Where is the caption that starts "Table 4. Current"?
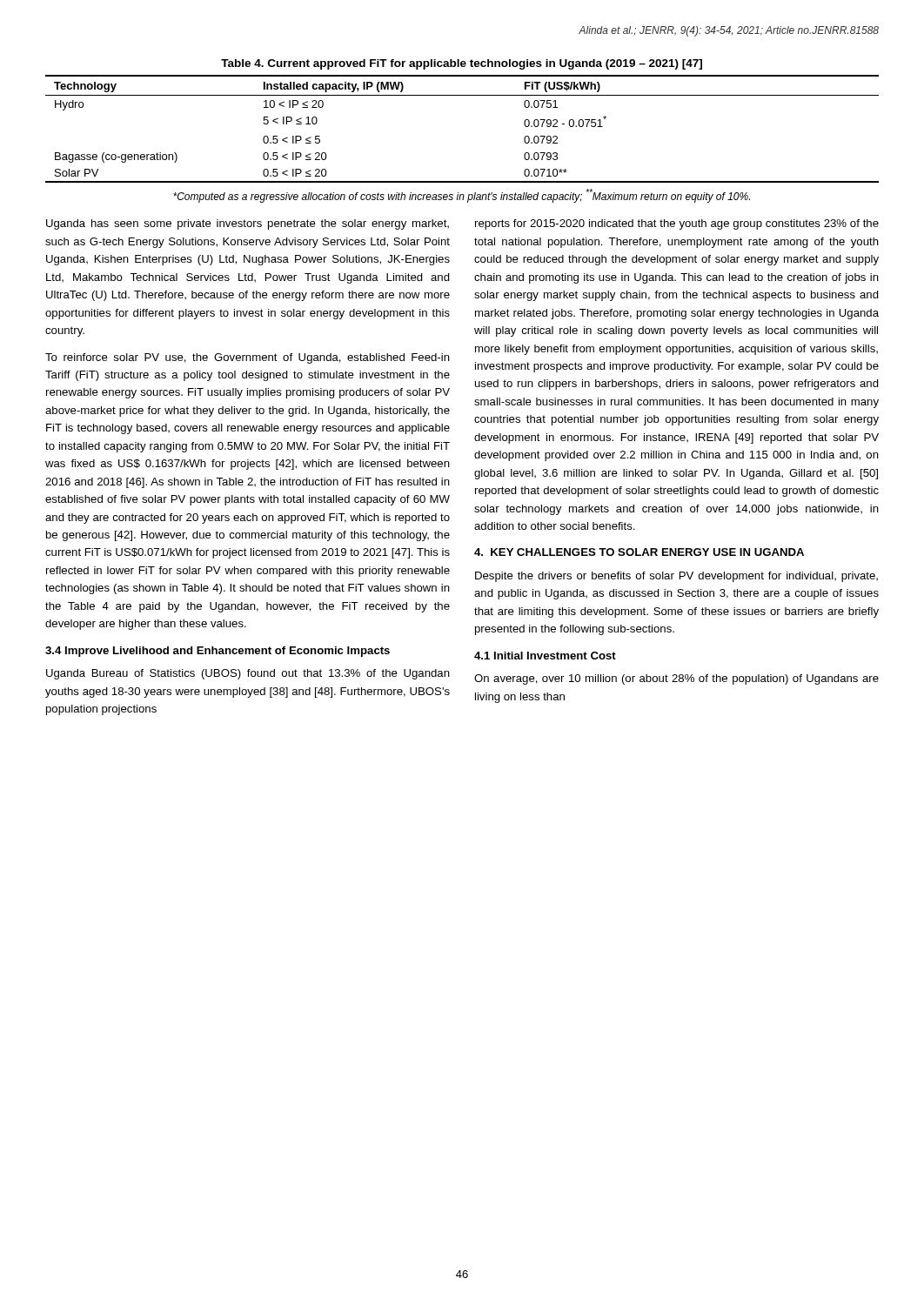 462,63
